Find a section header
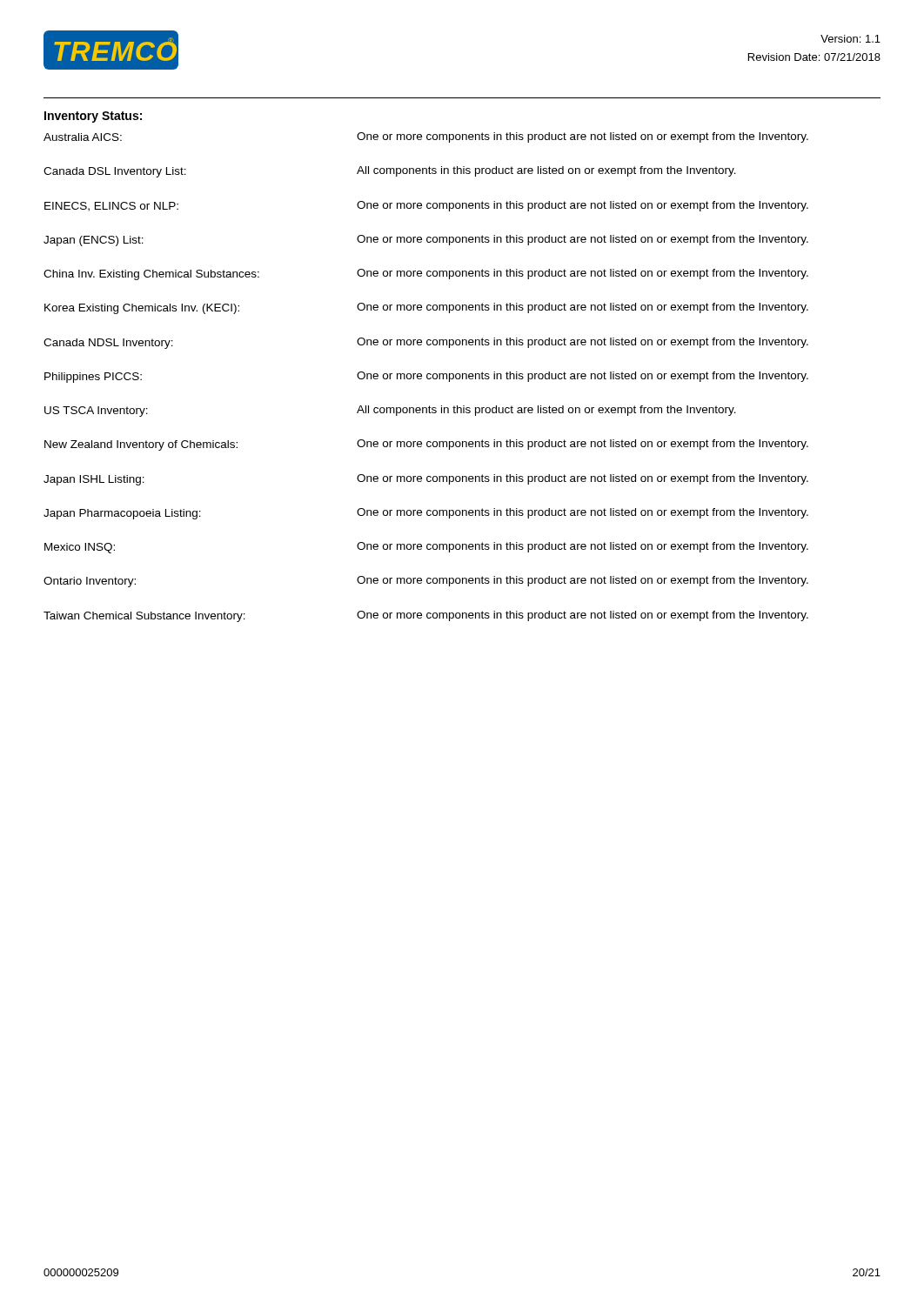The width and height of the screenshot is (924, 1305). [x=93, y=116]
